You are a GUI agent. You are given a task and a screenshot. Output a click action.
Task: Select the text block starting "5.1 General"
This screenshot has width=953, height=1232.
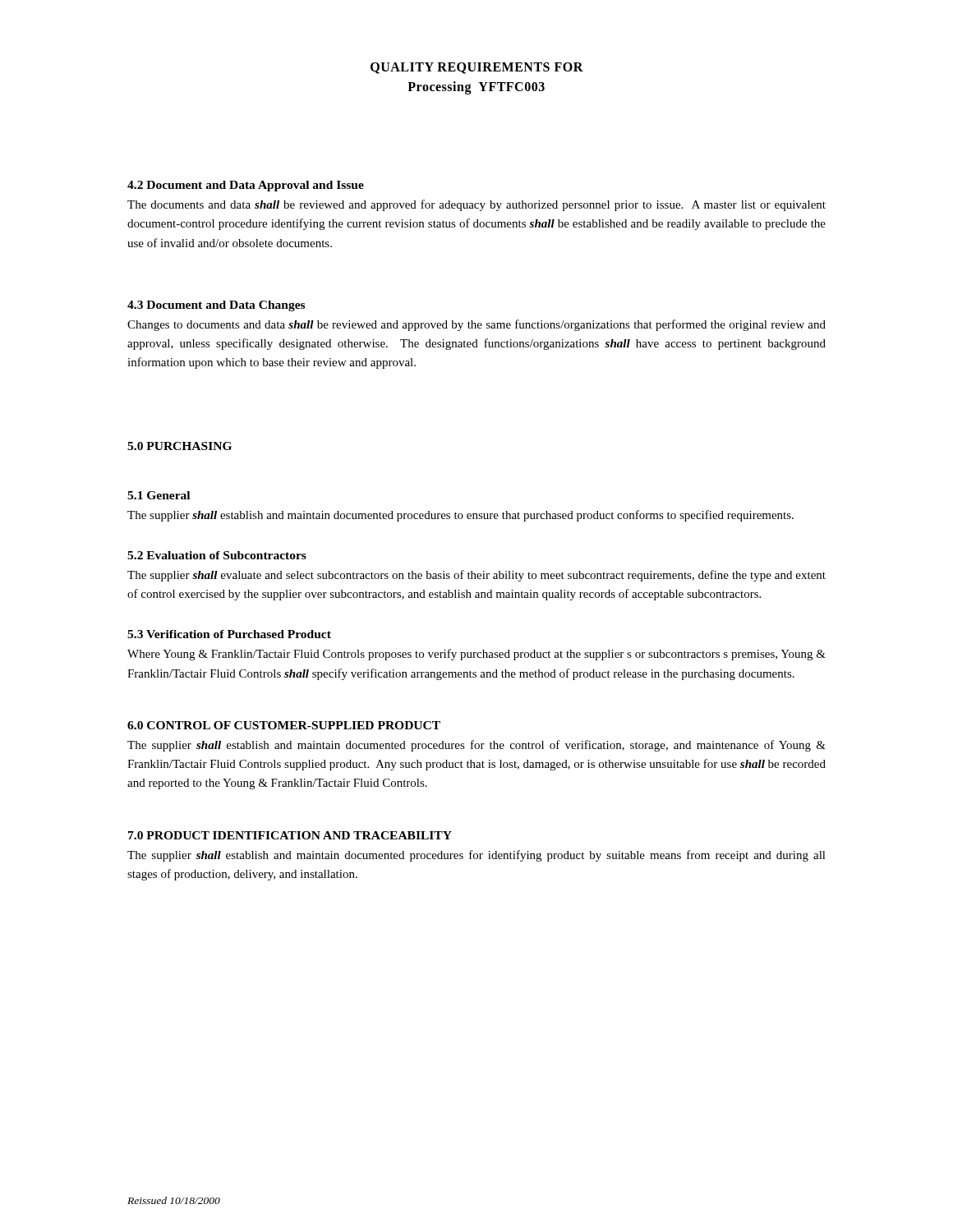click(x=159, y=494)
